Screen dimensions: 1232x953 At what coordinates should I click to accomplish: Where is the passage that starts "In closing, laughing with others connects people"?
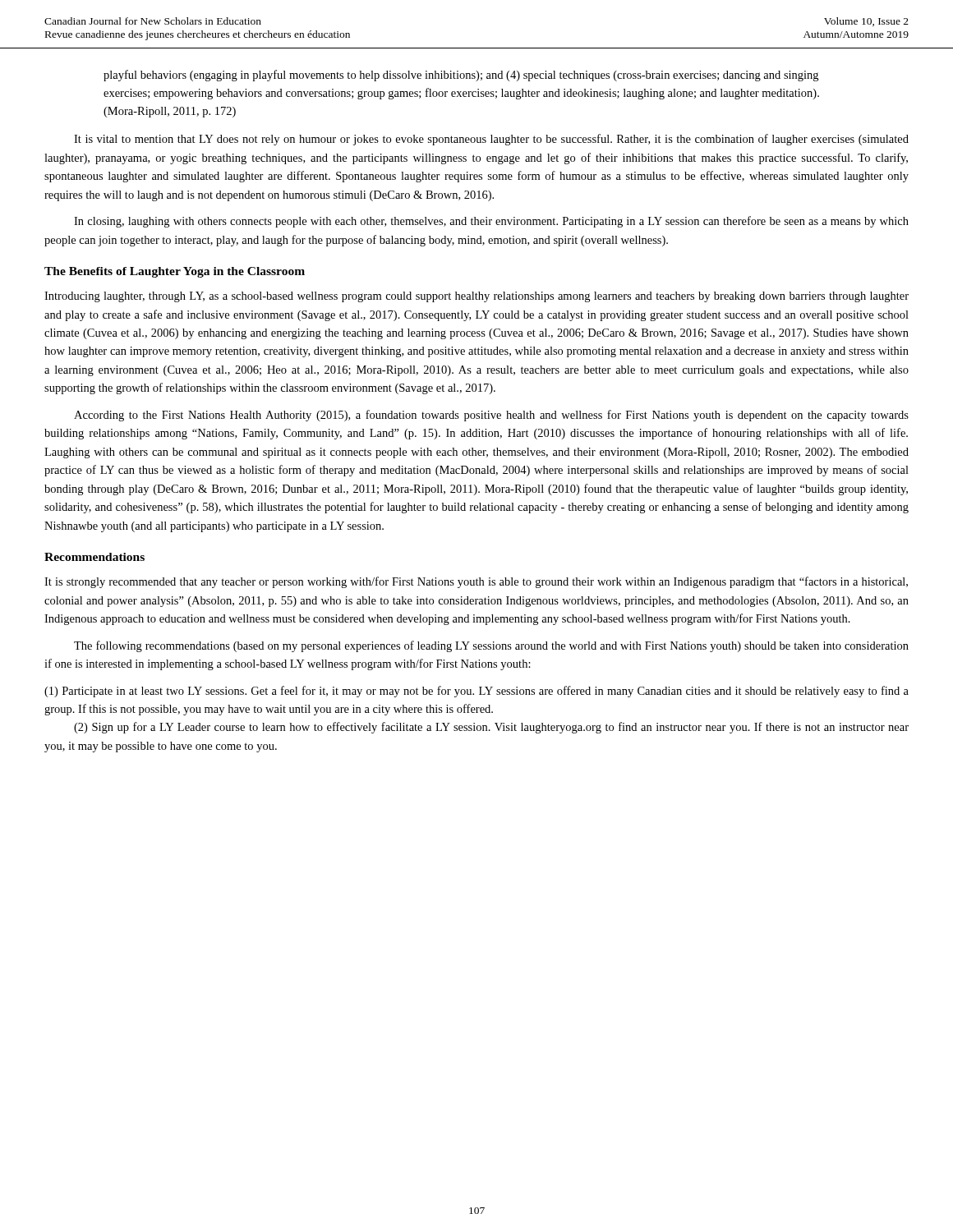pos(476,230)
